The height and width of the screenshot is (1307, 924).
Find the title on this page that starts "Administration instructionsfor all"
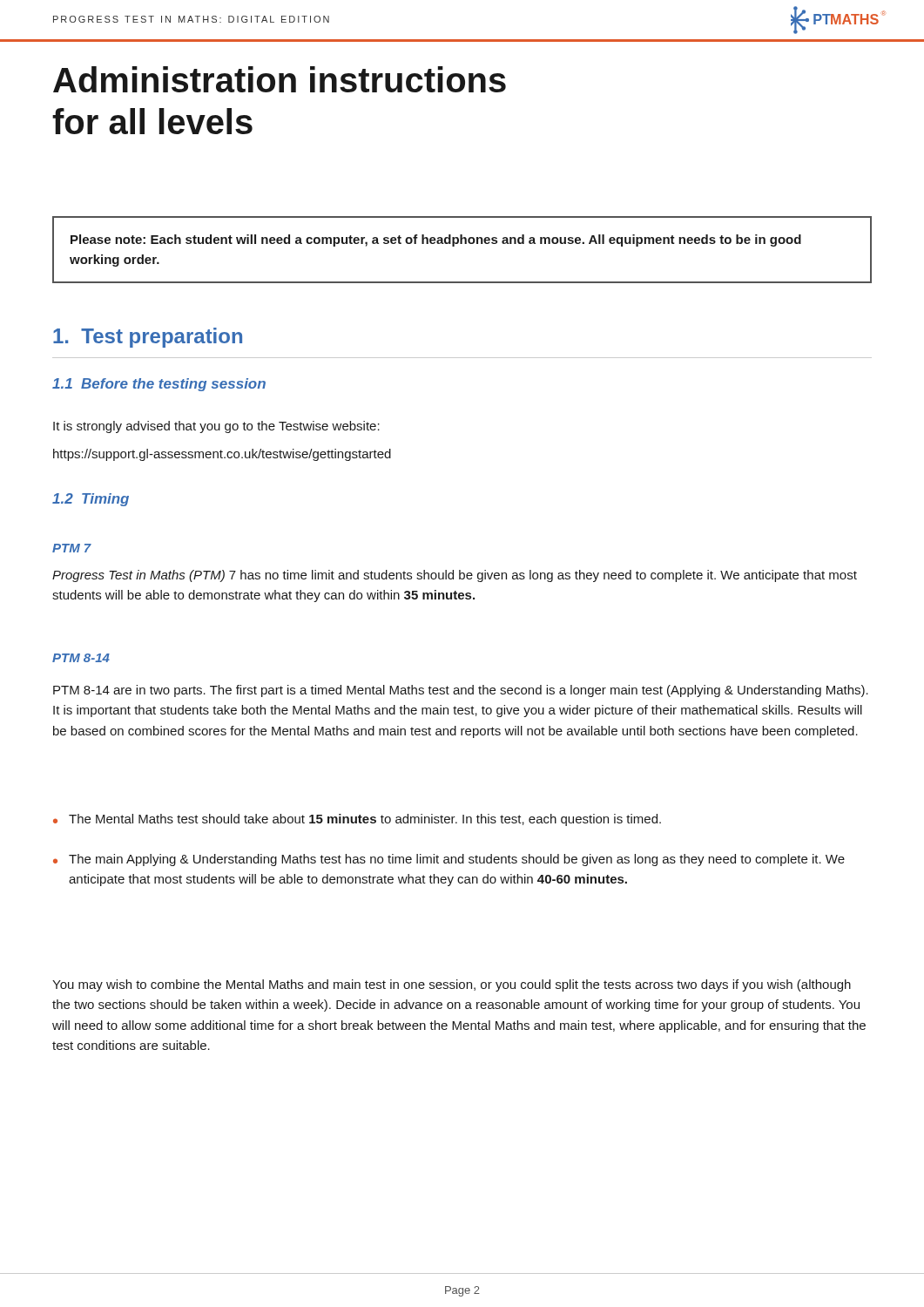pos(462,101)
